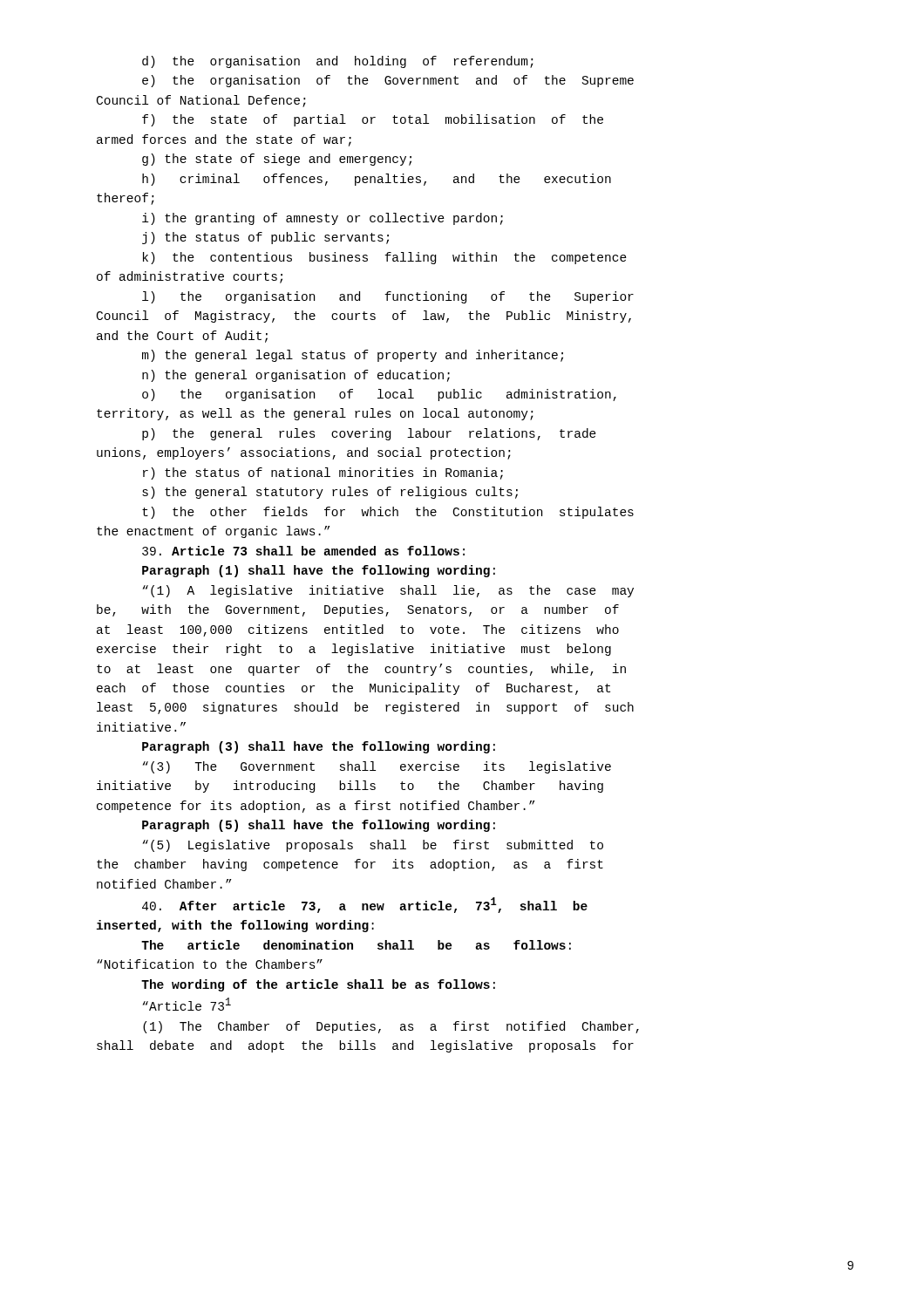Image resolution: width=924 pixels, height=1308 pixels.
Task: Locate the text "g) the state of siege and emergency;"
Action: (277, 160)
